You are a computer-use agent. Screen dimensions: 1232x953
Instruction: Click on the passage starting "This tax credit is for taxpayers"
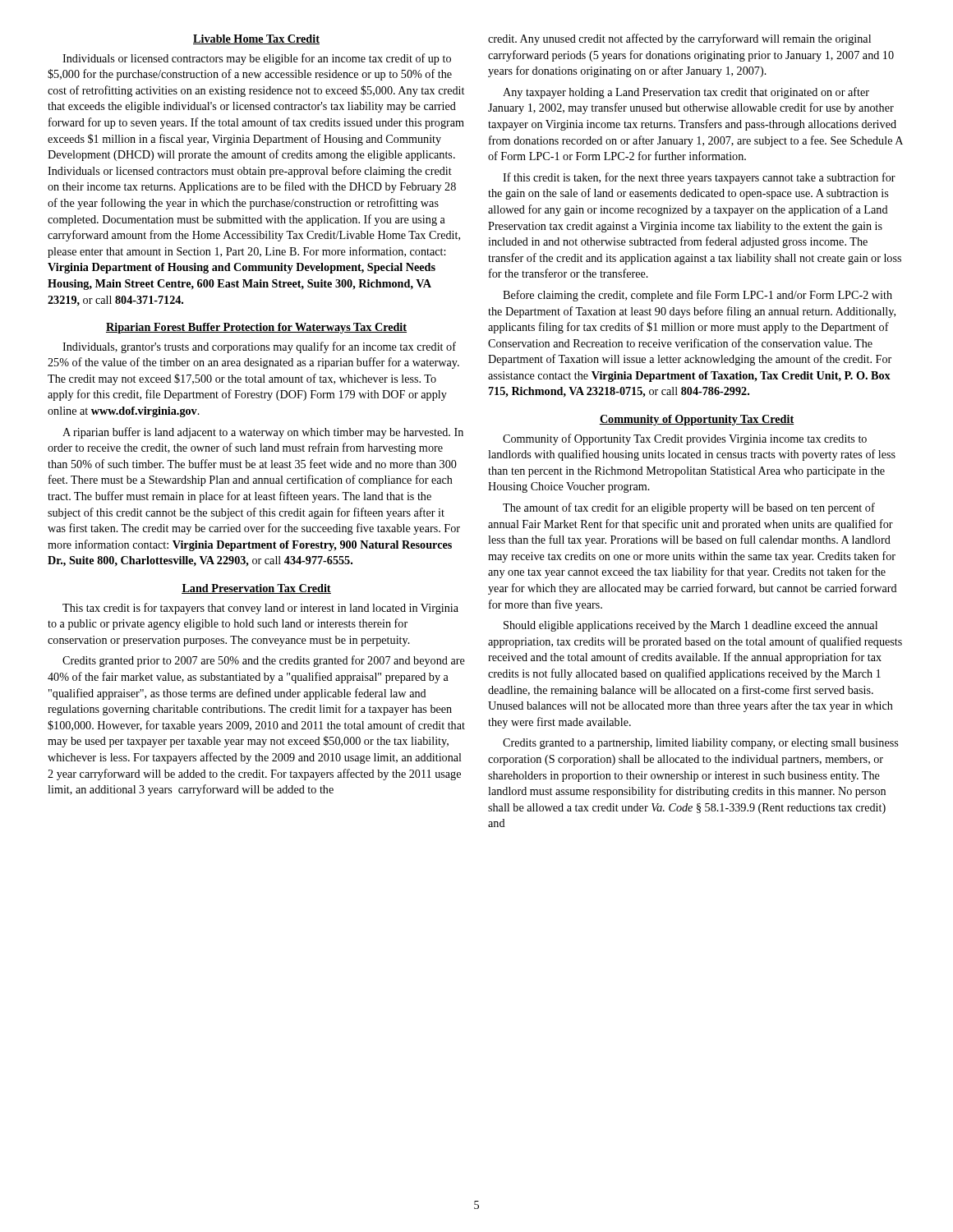pyautogui.click(x=256, y=624)
